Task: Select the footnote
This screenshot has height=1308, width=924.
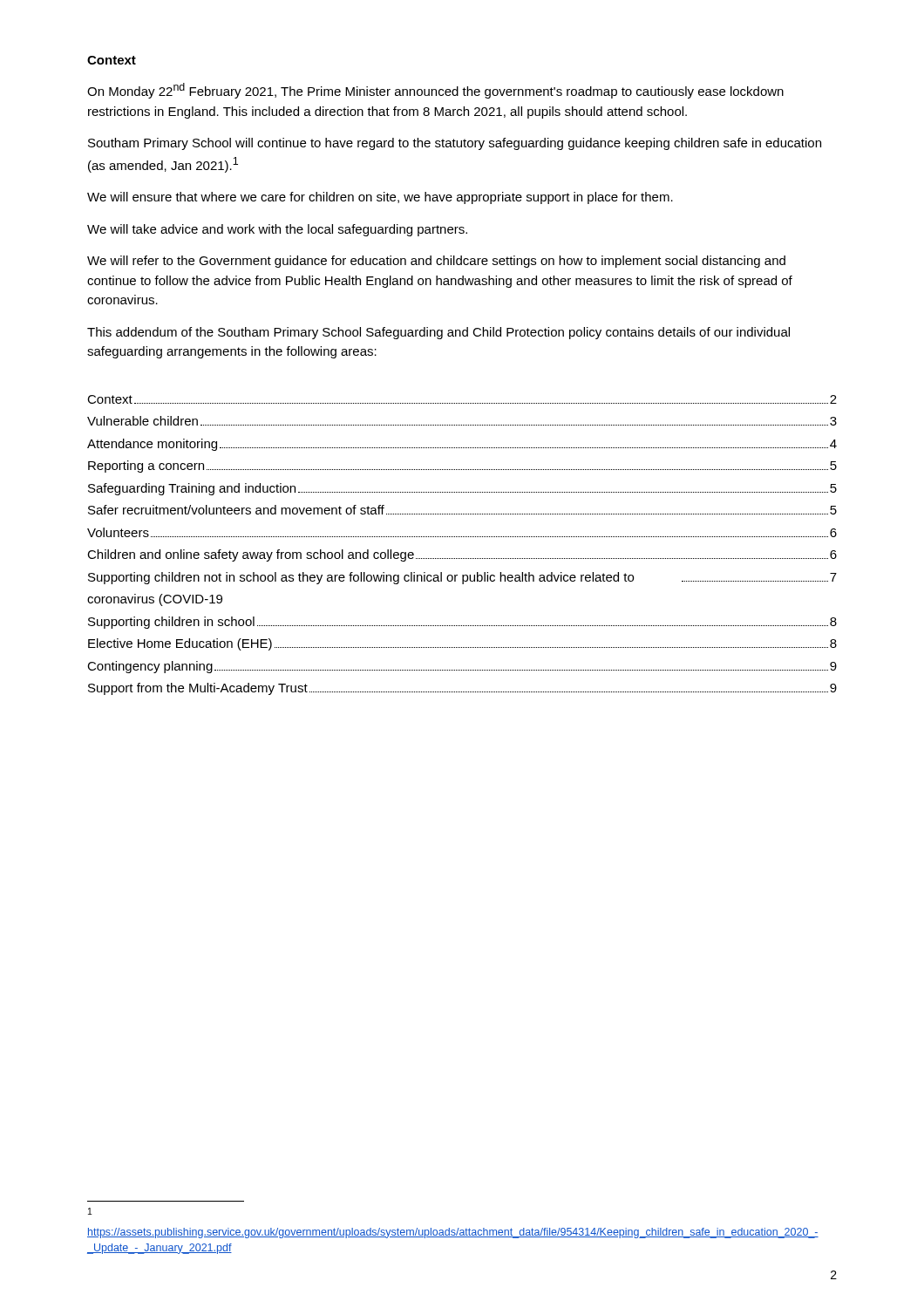Action: pyautogui.click(x=453, y=1231)
